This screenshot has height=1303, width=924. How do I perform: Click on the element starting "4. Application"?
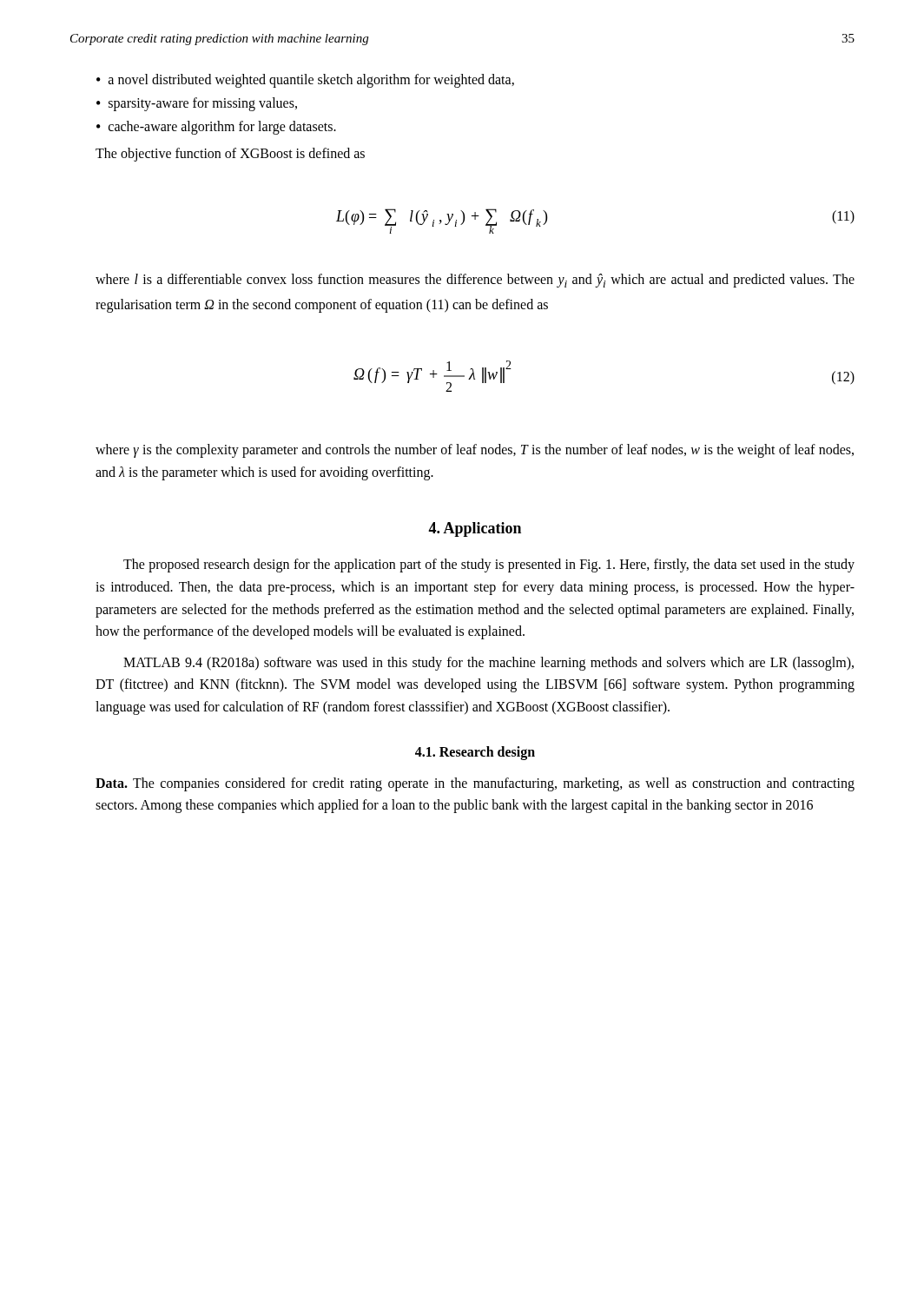(475, 529)
